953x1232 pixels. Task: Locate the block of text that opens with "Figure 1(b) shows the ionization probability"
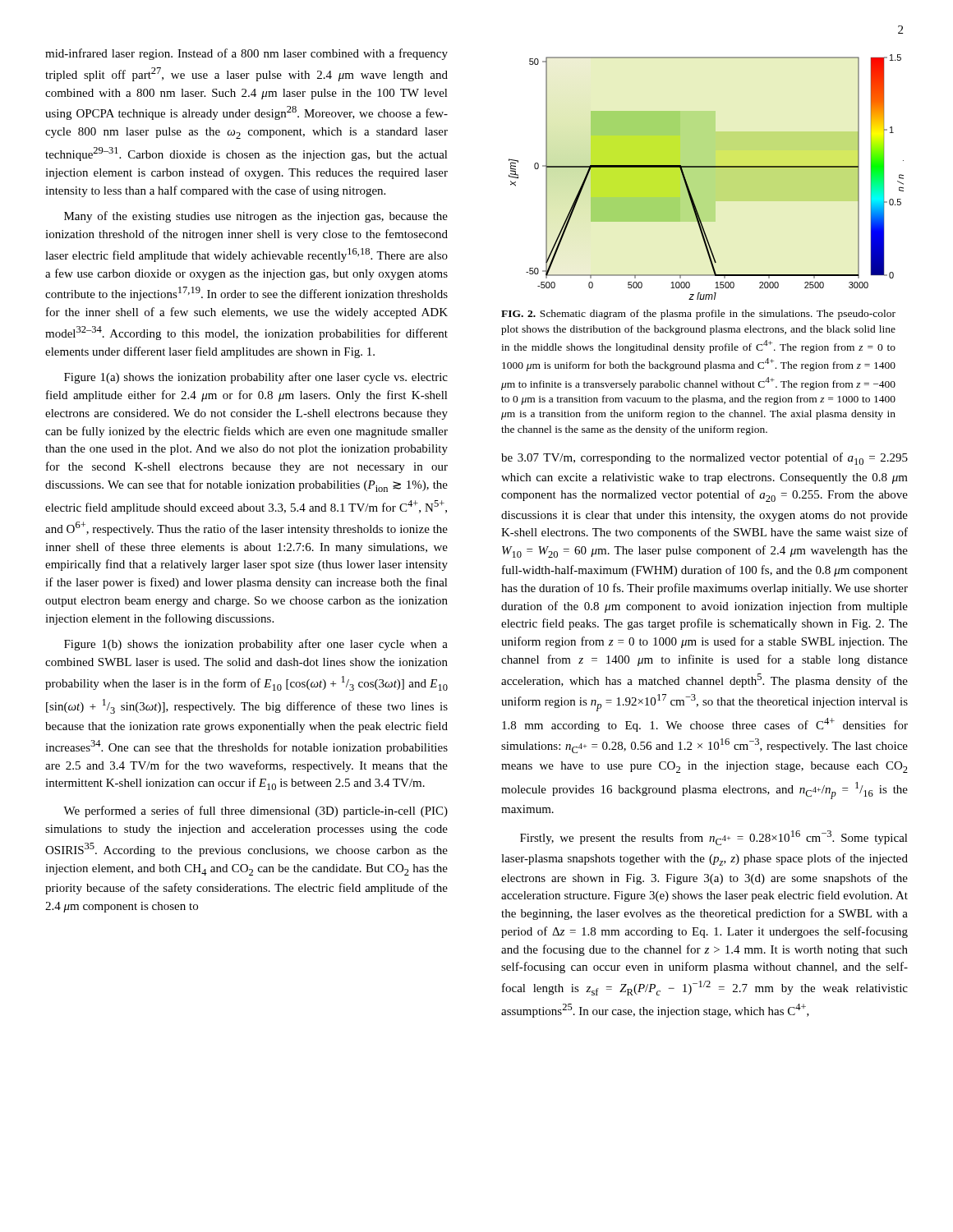click(246, 715)
